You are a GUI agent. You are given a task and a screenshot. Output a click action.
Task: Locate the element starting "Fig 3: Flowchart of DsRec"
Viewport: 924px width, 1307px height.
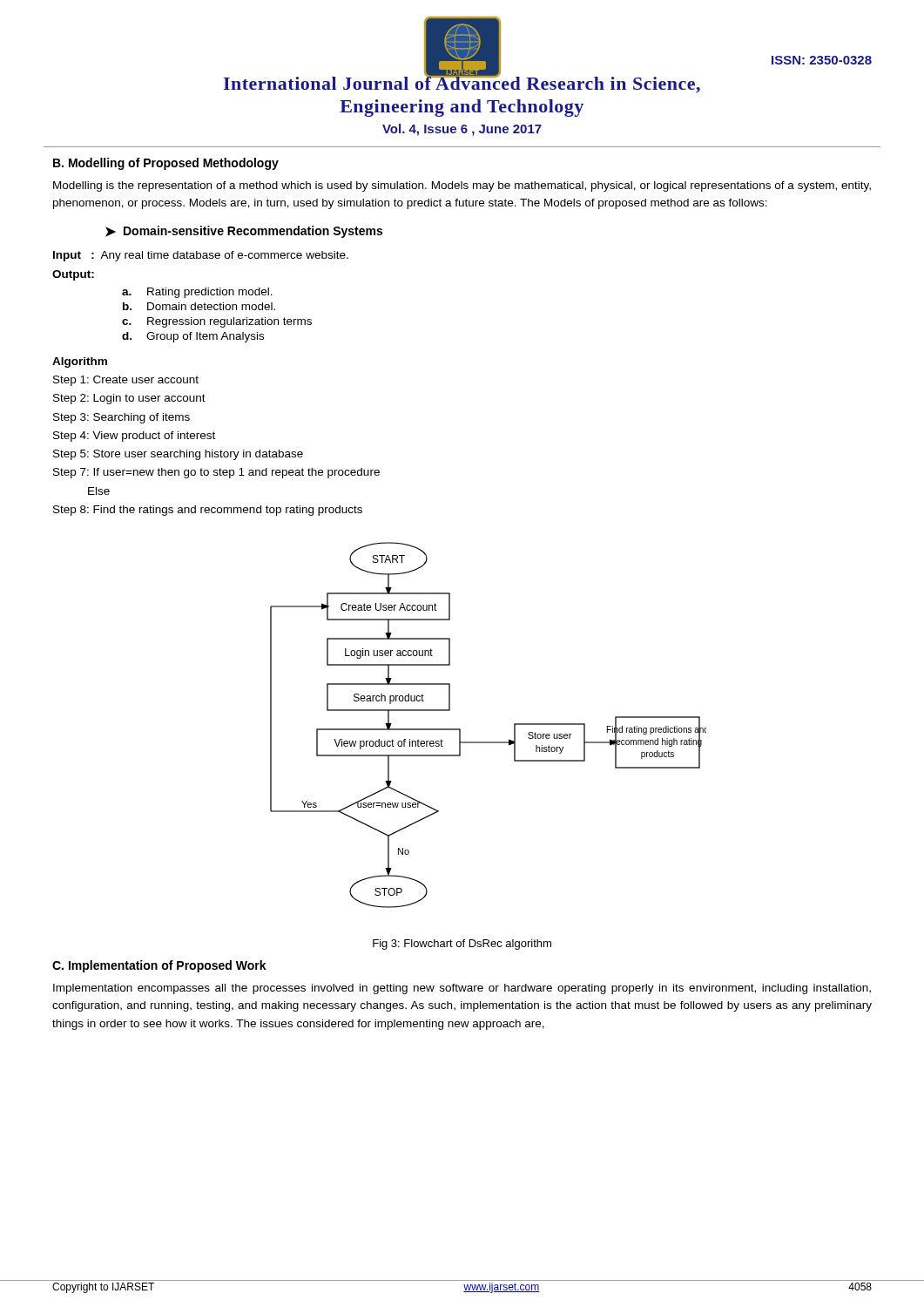click(462, 943)
